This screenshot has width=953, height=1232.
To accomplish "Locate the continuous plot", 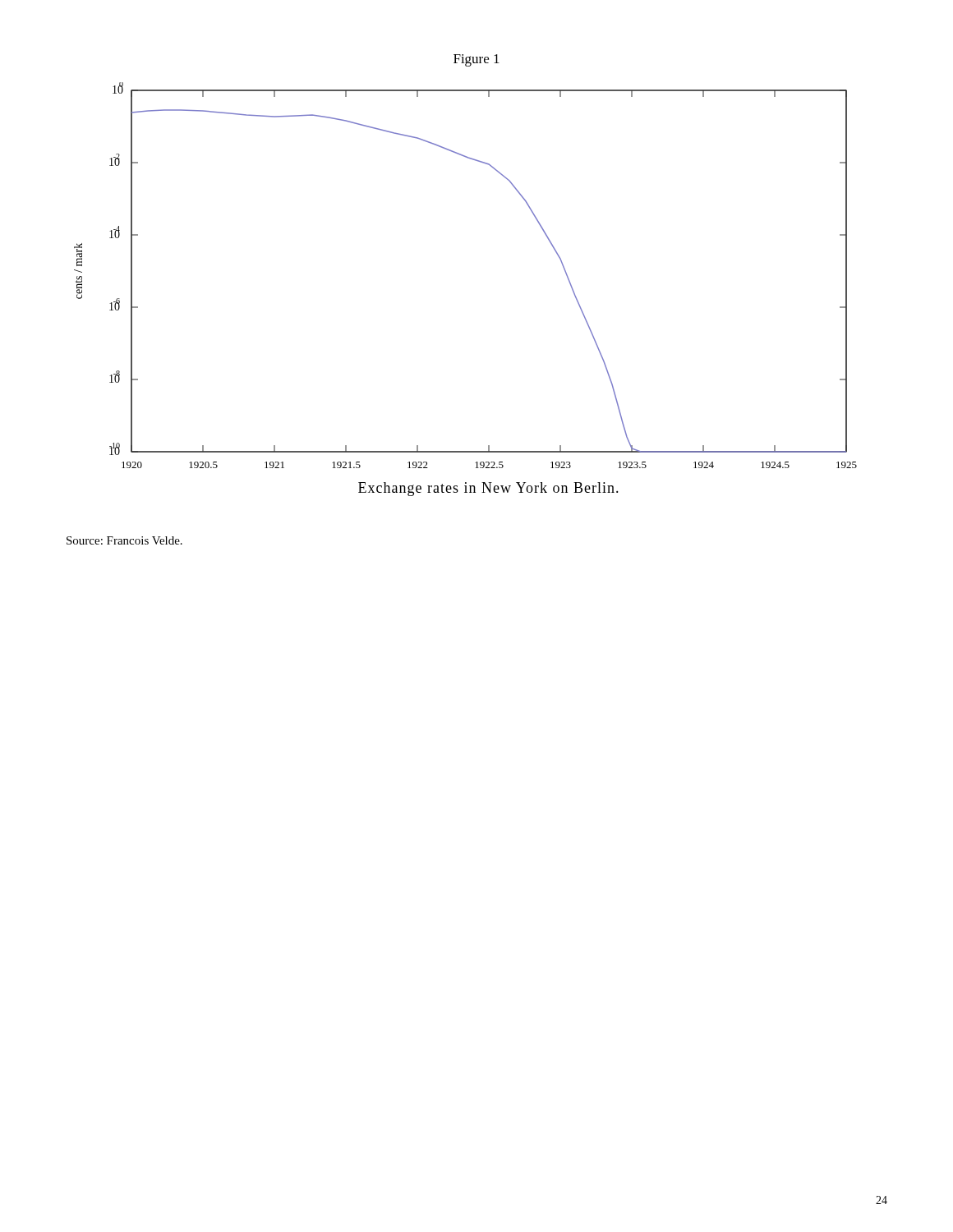I will coord(472,296).
